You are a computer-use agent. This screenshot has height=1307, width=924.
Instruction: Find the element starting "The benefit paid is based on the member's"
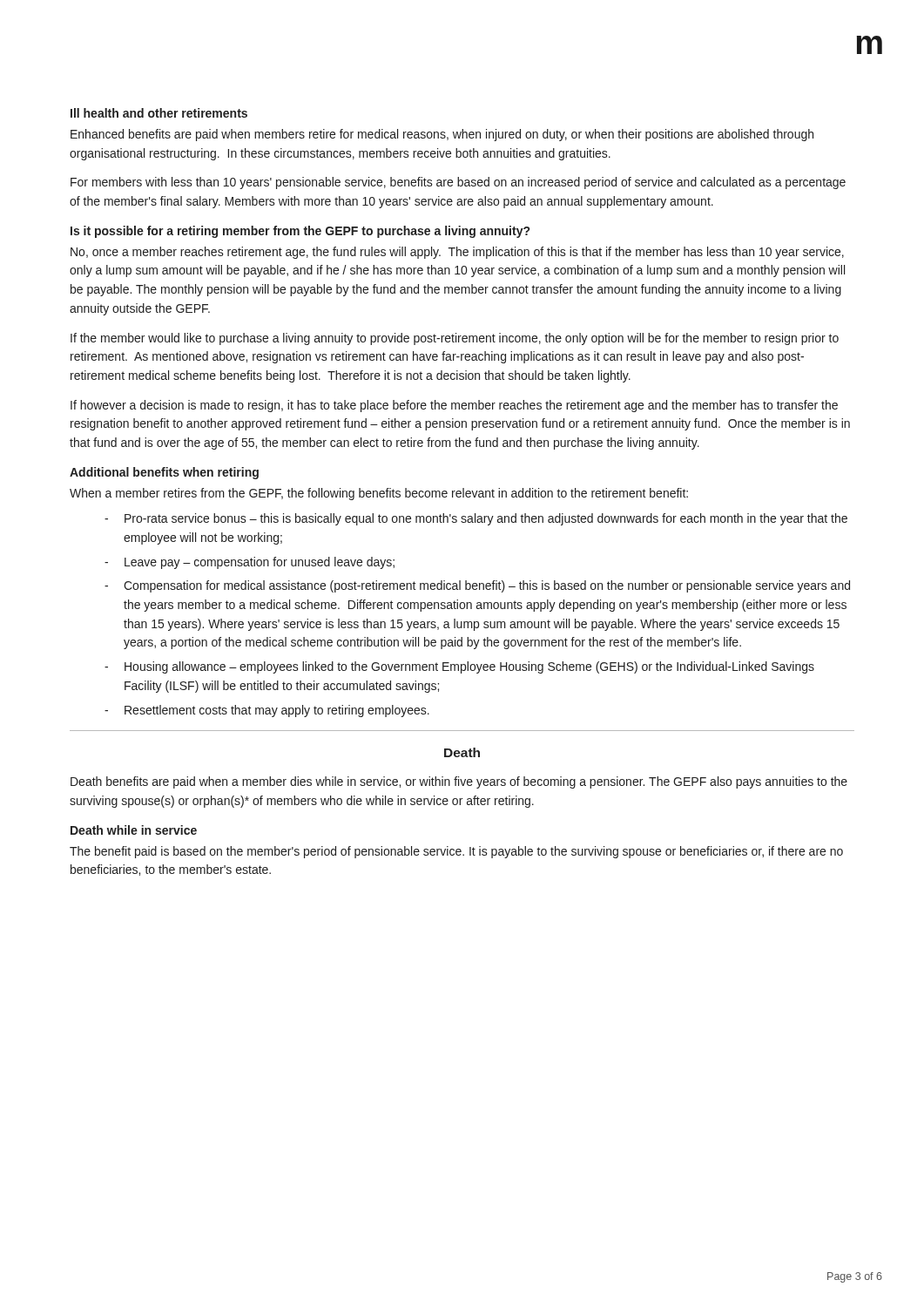[x=456, y=860]
